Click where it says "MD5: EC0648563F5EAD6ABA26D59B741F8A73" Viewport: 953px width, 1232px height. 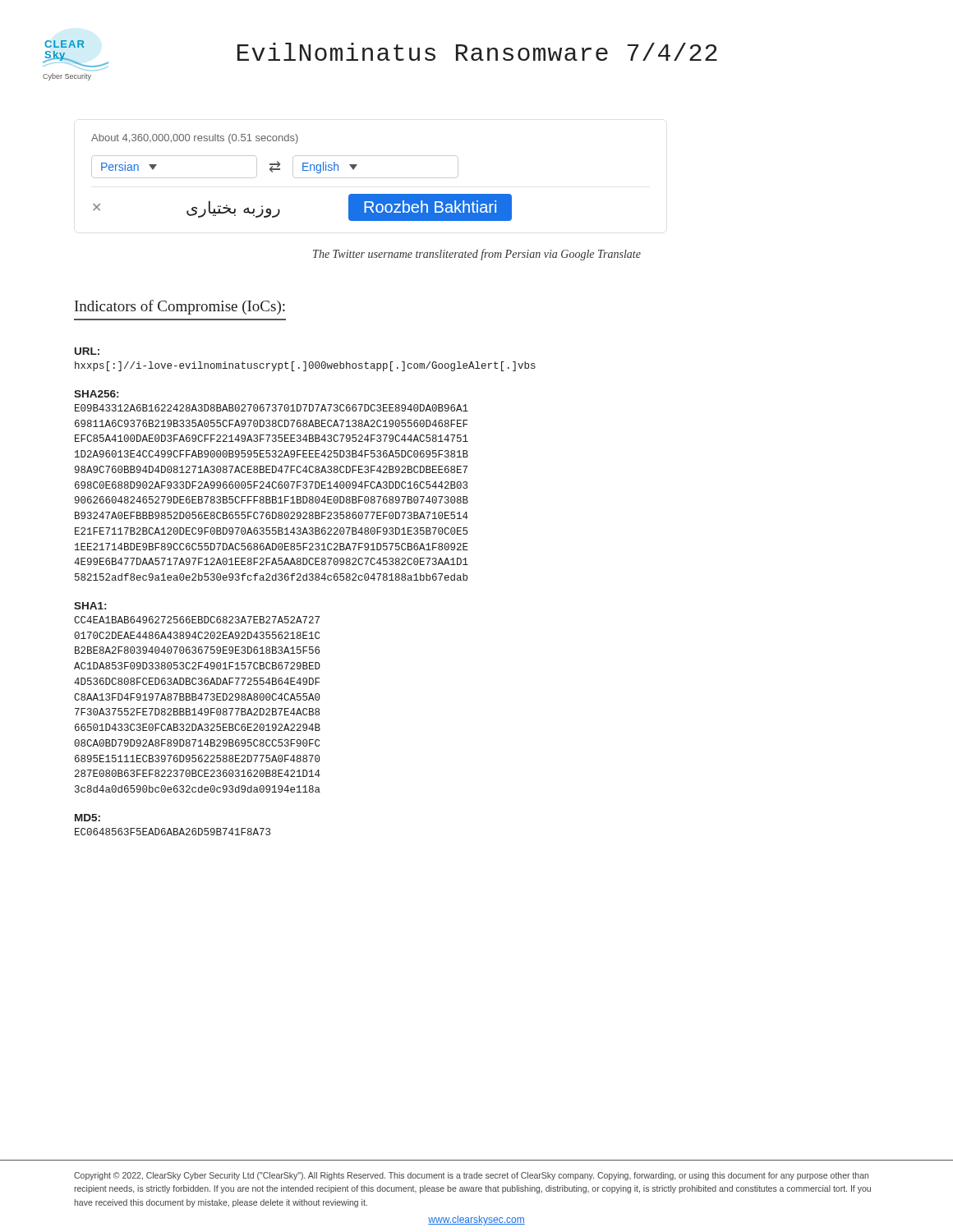tap(87, 818)
